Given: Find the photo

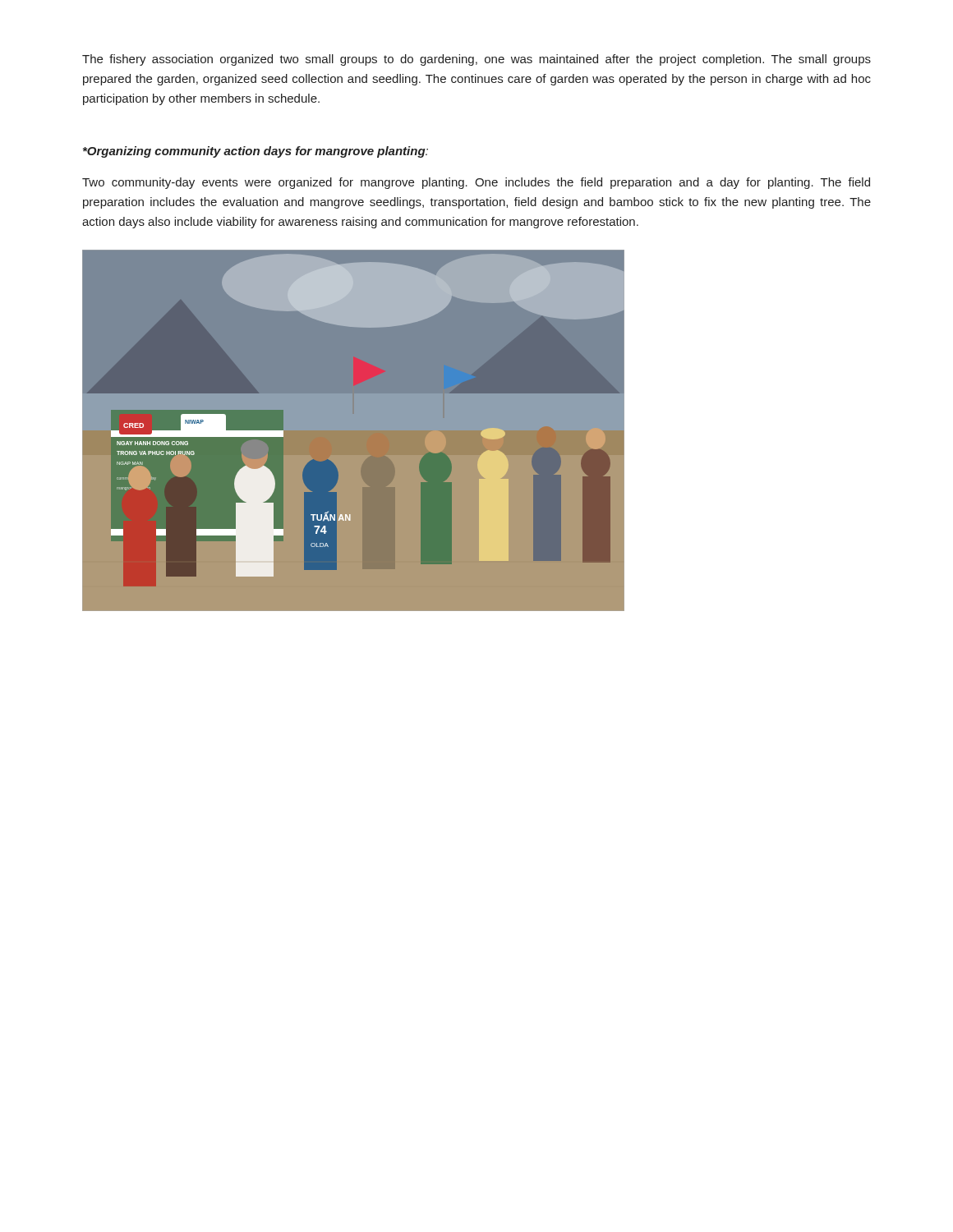Looking at the screenshot, I should click(x=476, y=433).
